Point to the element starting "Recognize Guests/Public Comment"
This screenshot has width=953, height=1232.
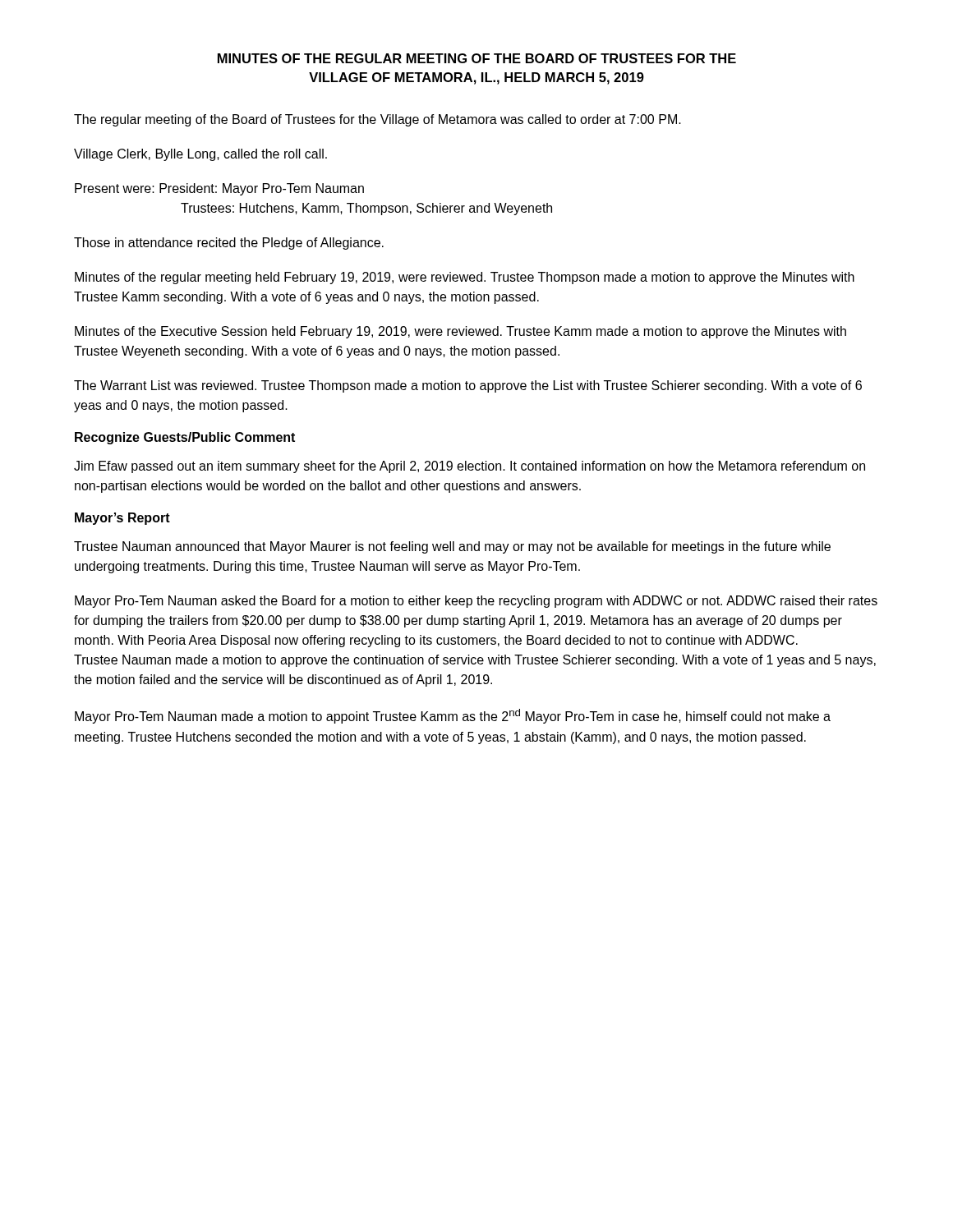[x=185, y=438]
